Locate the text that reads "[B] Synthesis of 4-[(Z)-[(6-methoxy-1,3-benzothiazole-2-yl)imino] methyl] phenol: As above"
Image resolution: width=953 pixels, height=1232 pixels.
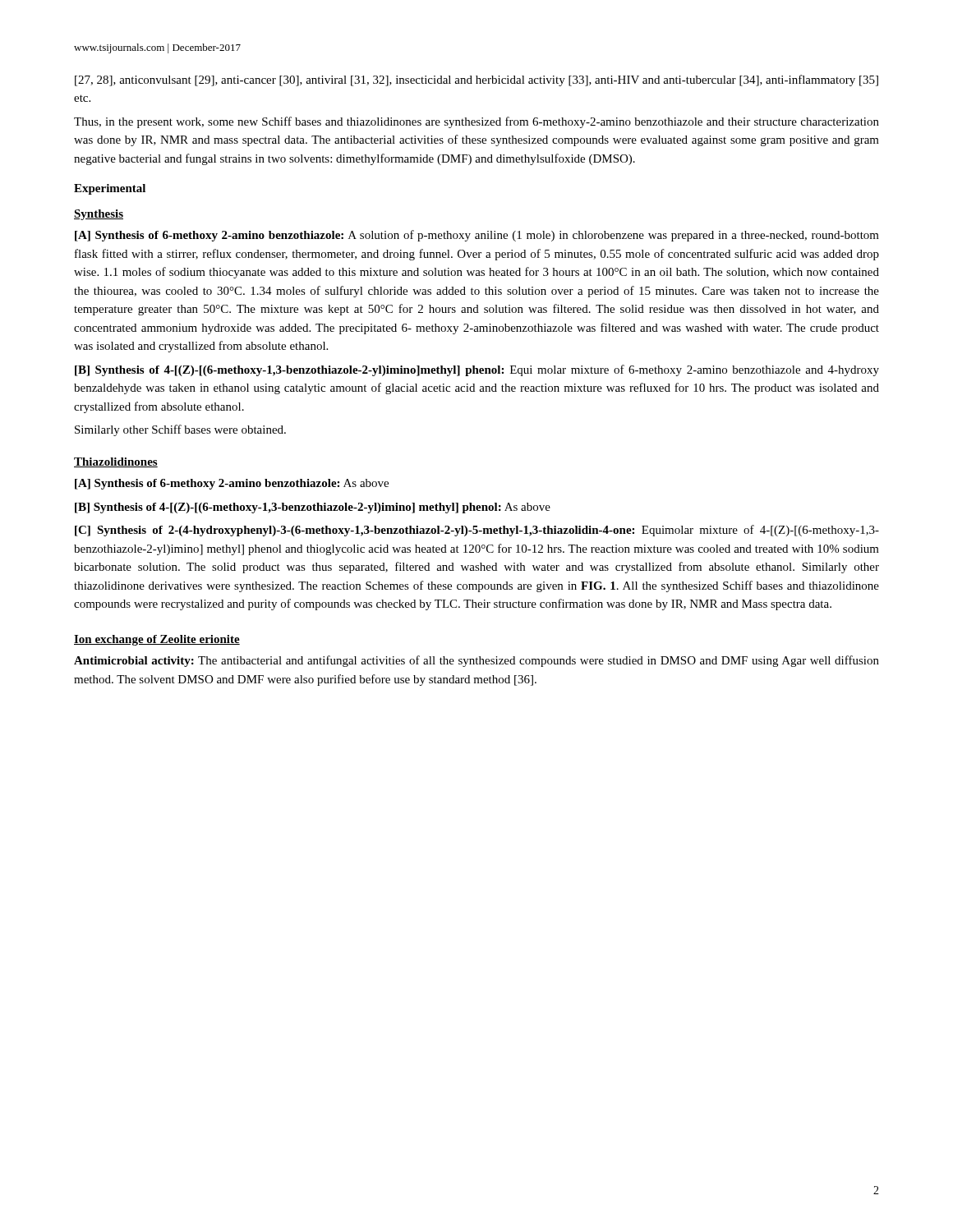(312, 506)
